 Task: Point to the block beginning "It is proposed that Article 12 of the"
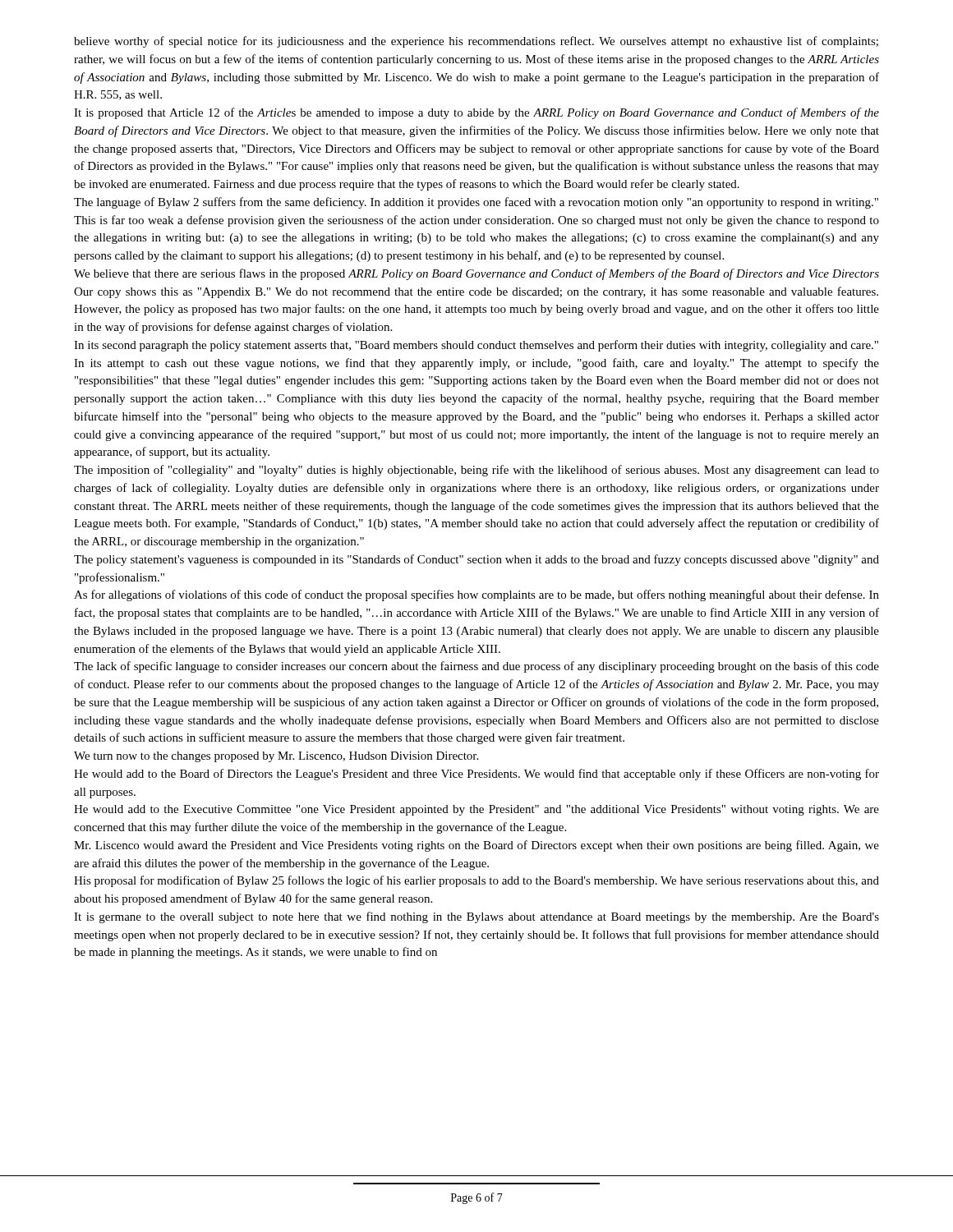click(x=476, y=149)
